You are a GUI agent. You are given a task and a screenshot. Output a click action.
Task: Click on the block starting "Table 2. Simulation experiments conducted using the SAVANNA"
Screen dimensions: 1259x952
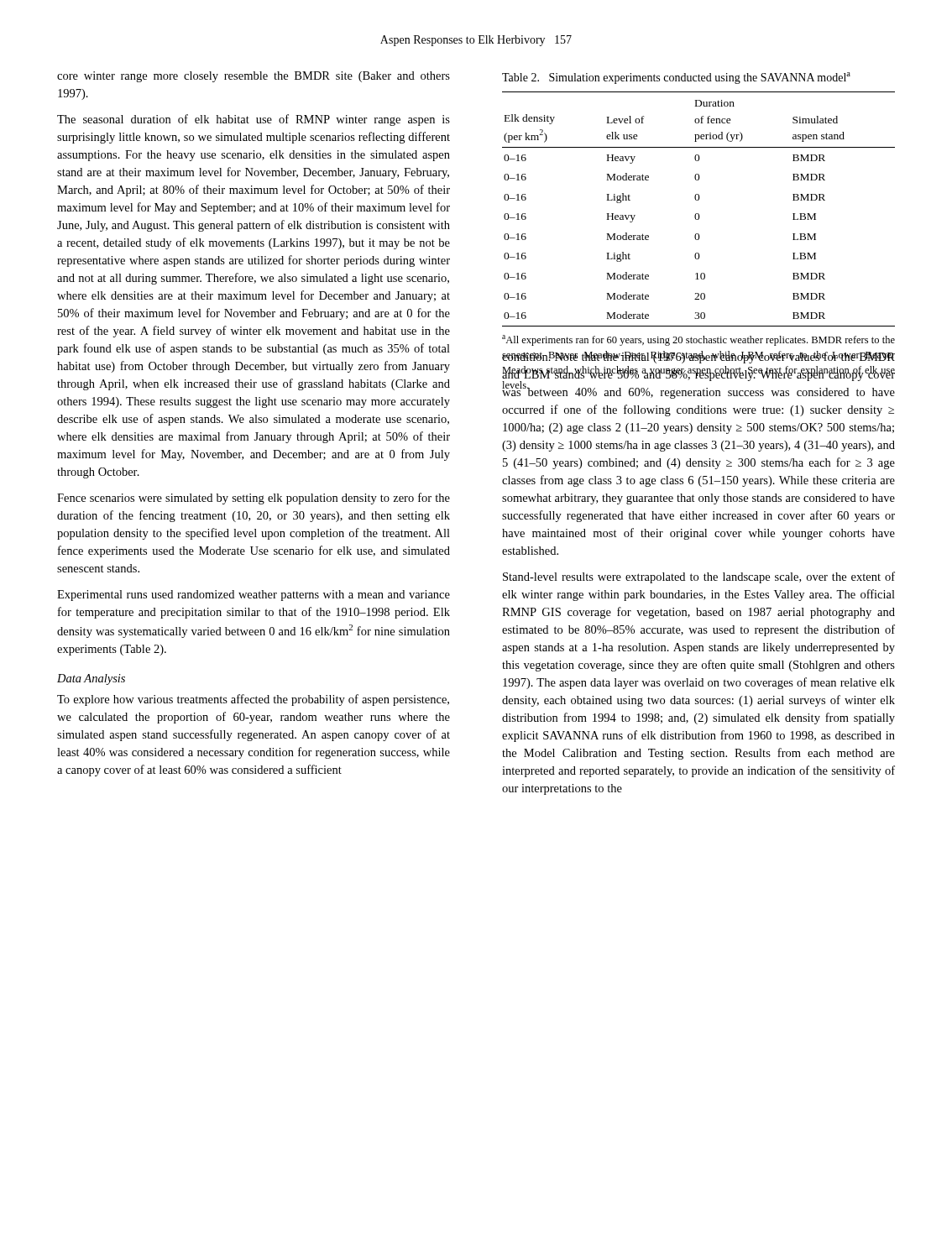[676, 76]
